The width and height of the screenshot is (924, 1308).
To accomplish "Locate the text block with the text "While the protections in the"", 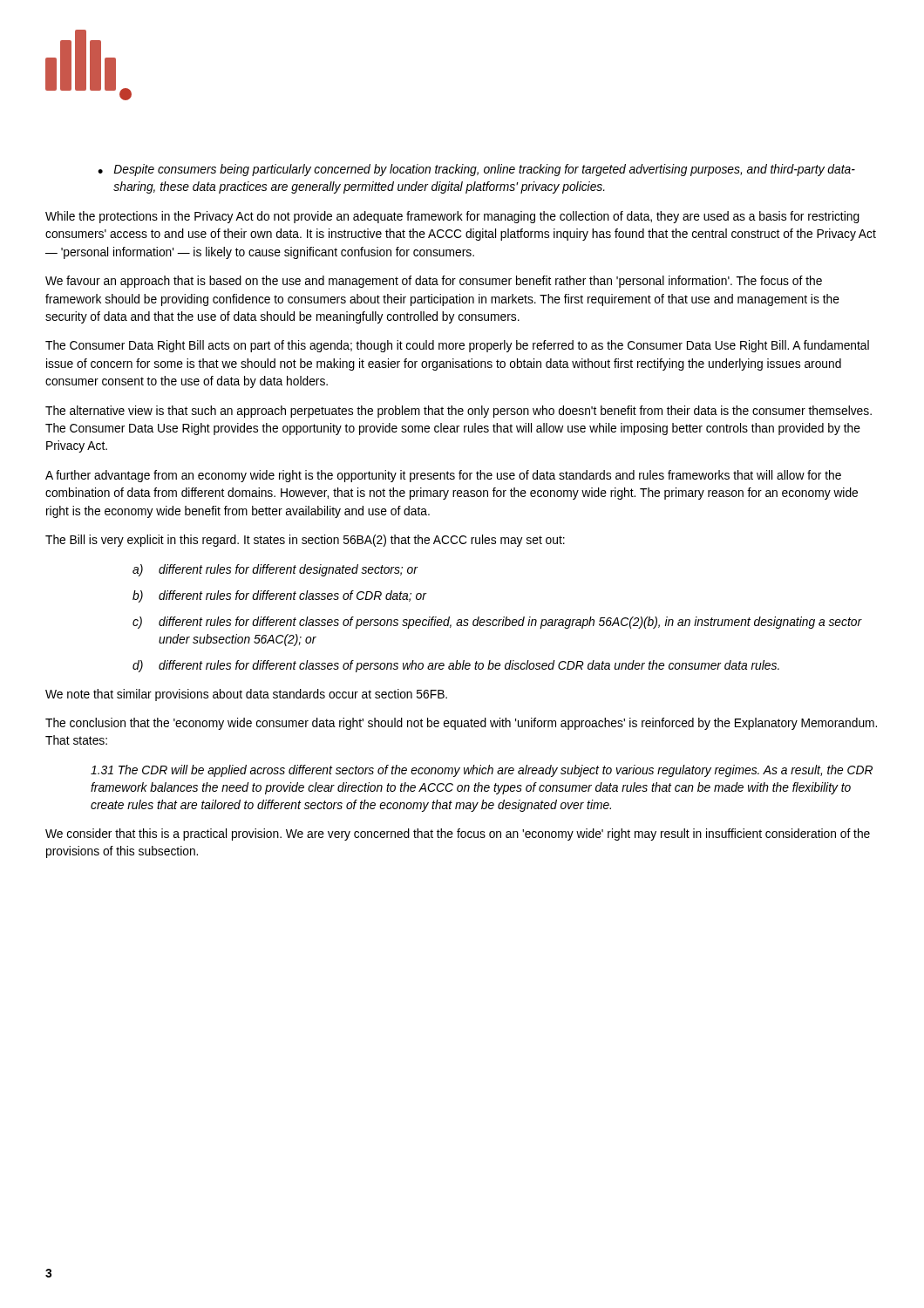I will (x=461, y=235).
